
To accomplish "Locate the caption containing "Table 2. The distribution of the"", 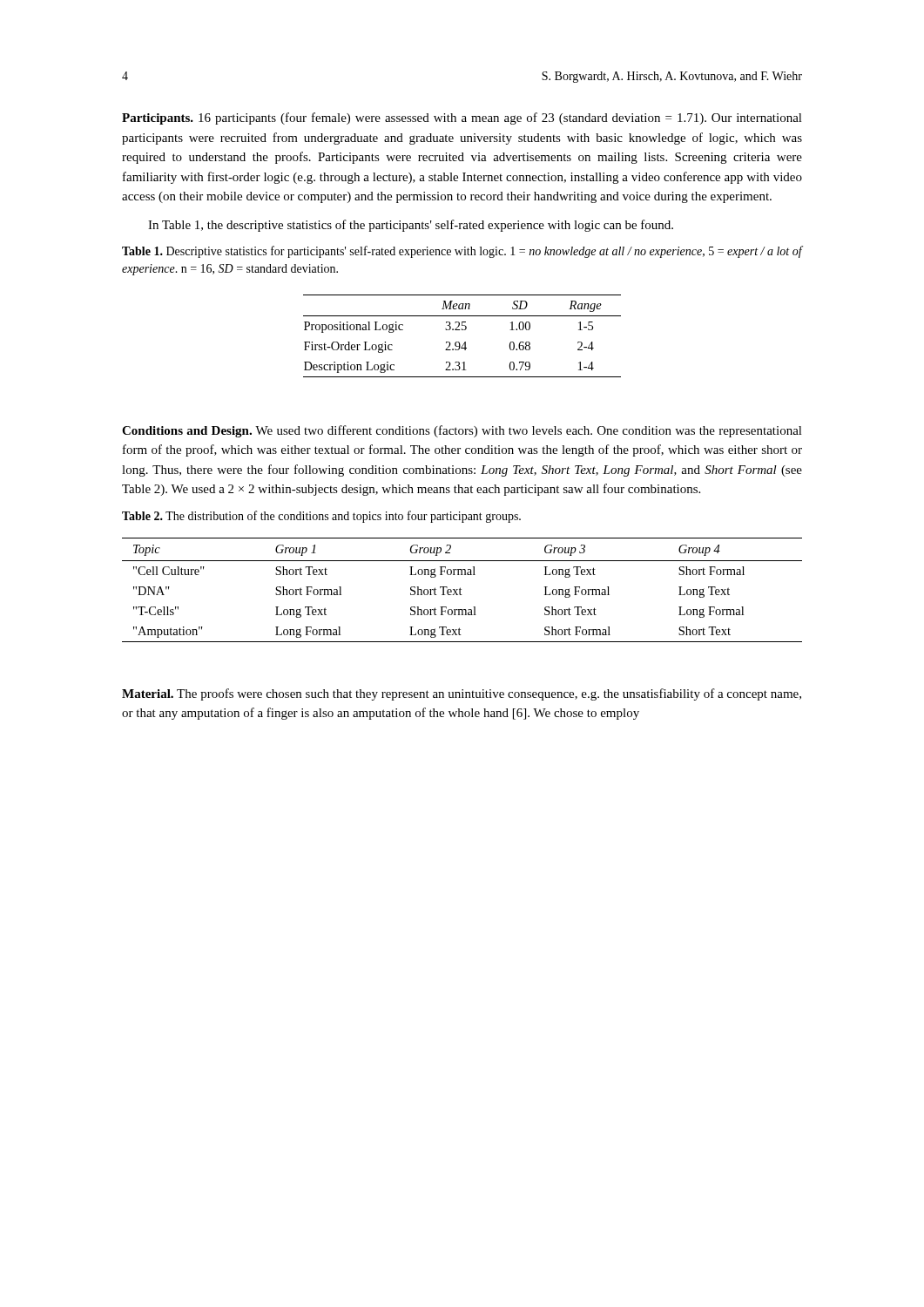I will pyautogui.click(x=322, y=516).
